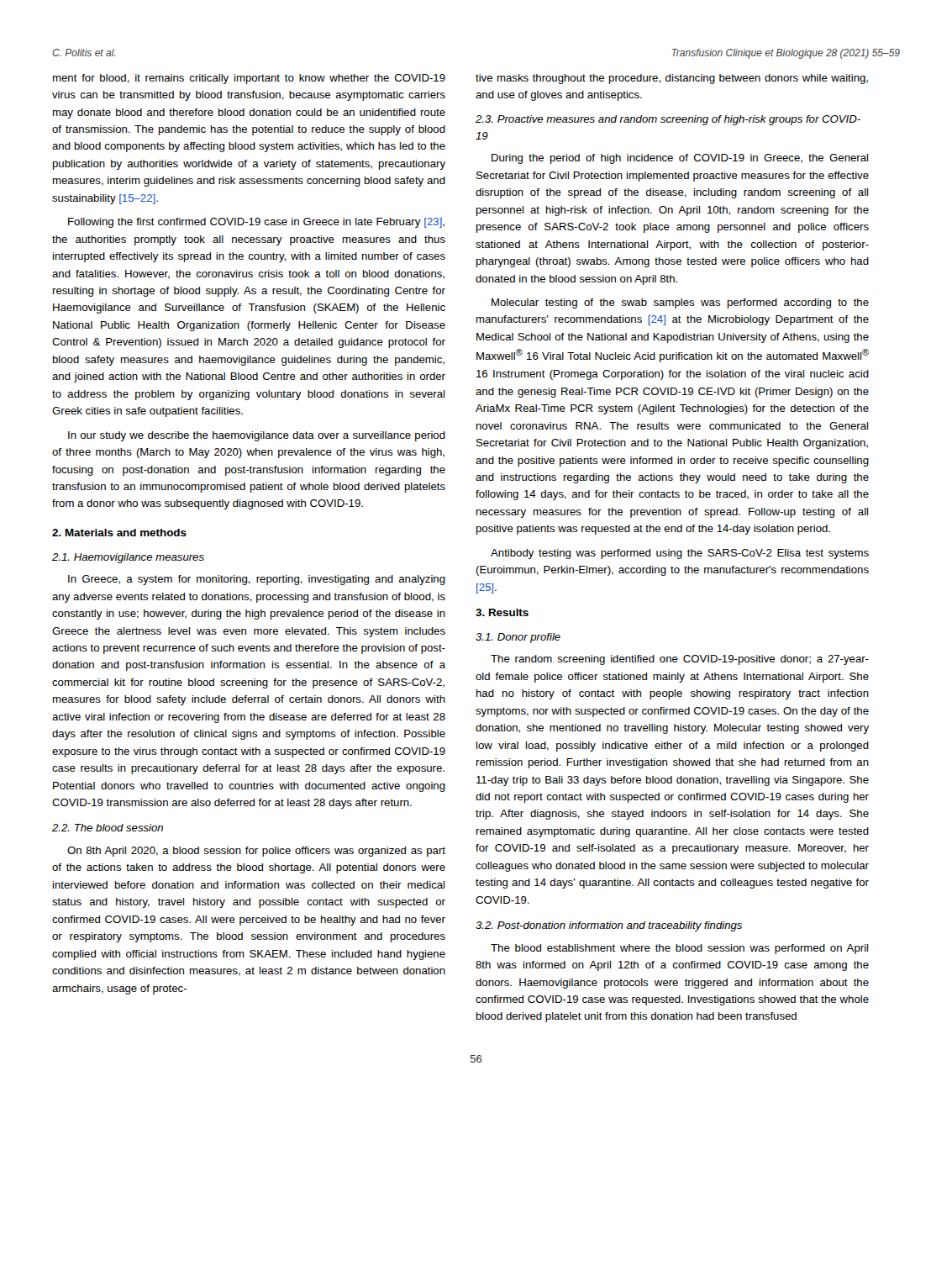Viewport: 952px width, 1261px height.
Task: Point to the passage starting "ment for blood, it"
Action: pos(249,138)
